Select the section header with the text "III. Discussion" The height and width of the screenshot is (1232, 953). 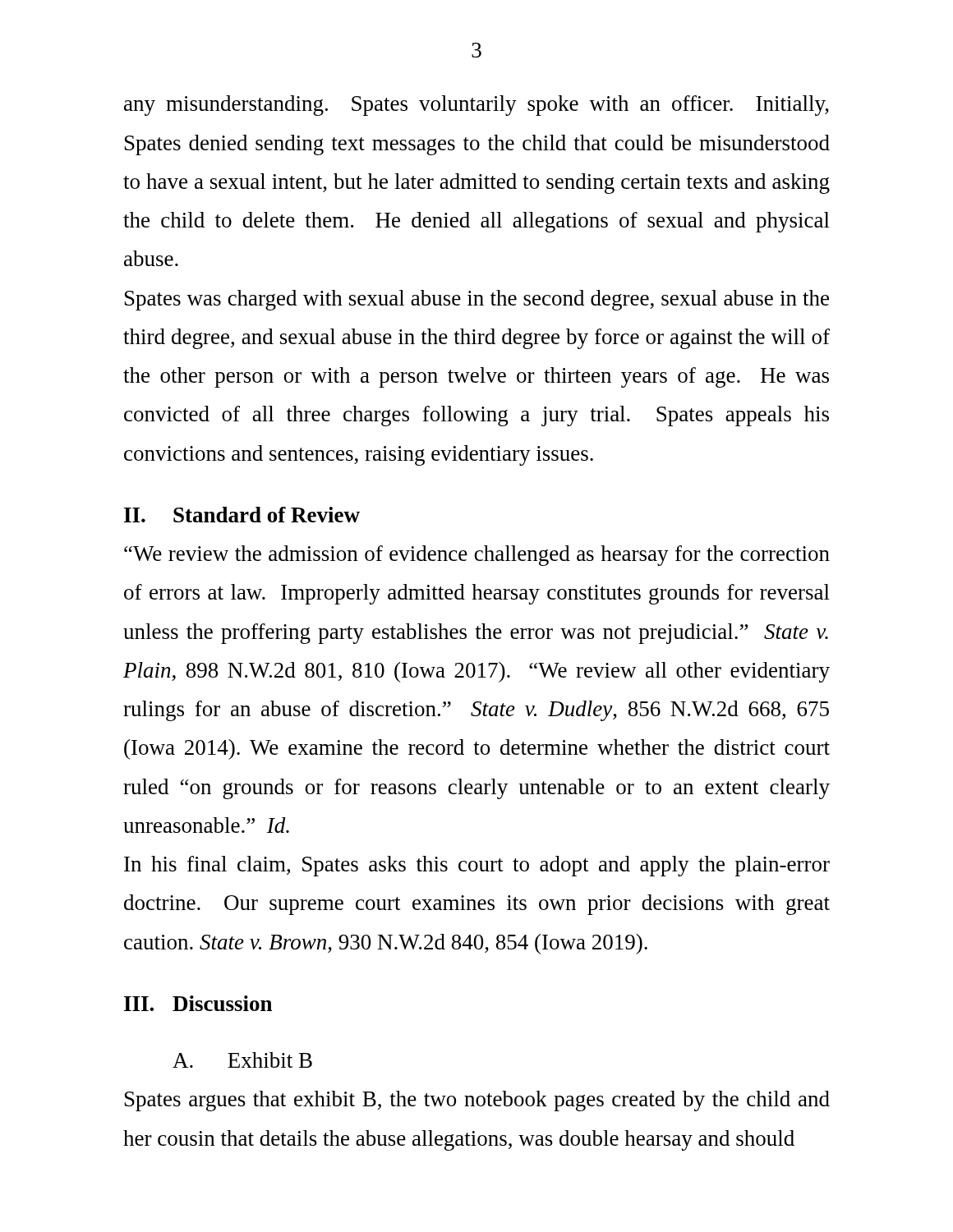[x=198, y=1003]
